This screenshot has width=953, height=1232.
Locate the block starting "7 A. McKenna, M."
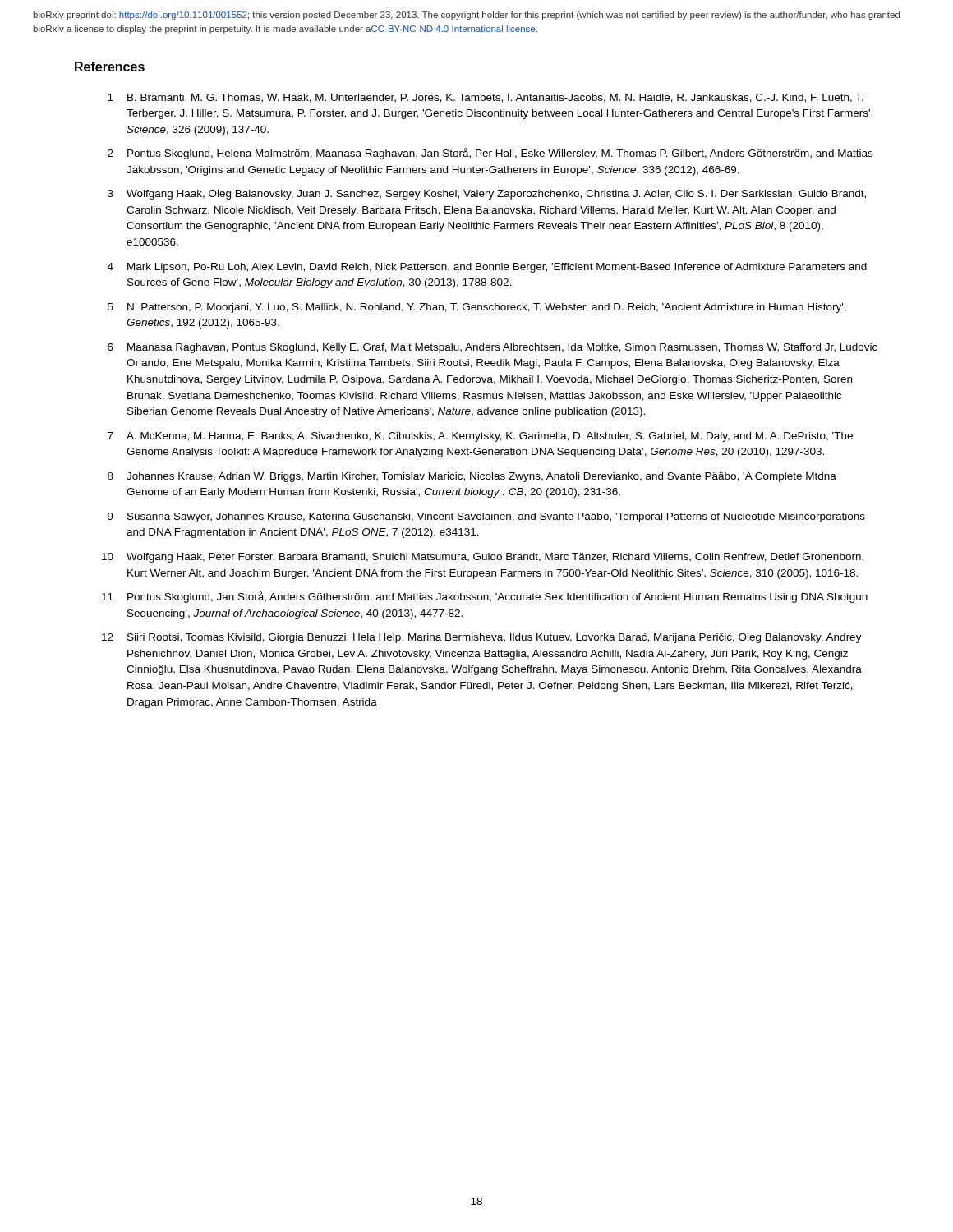tap(476, 444)
